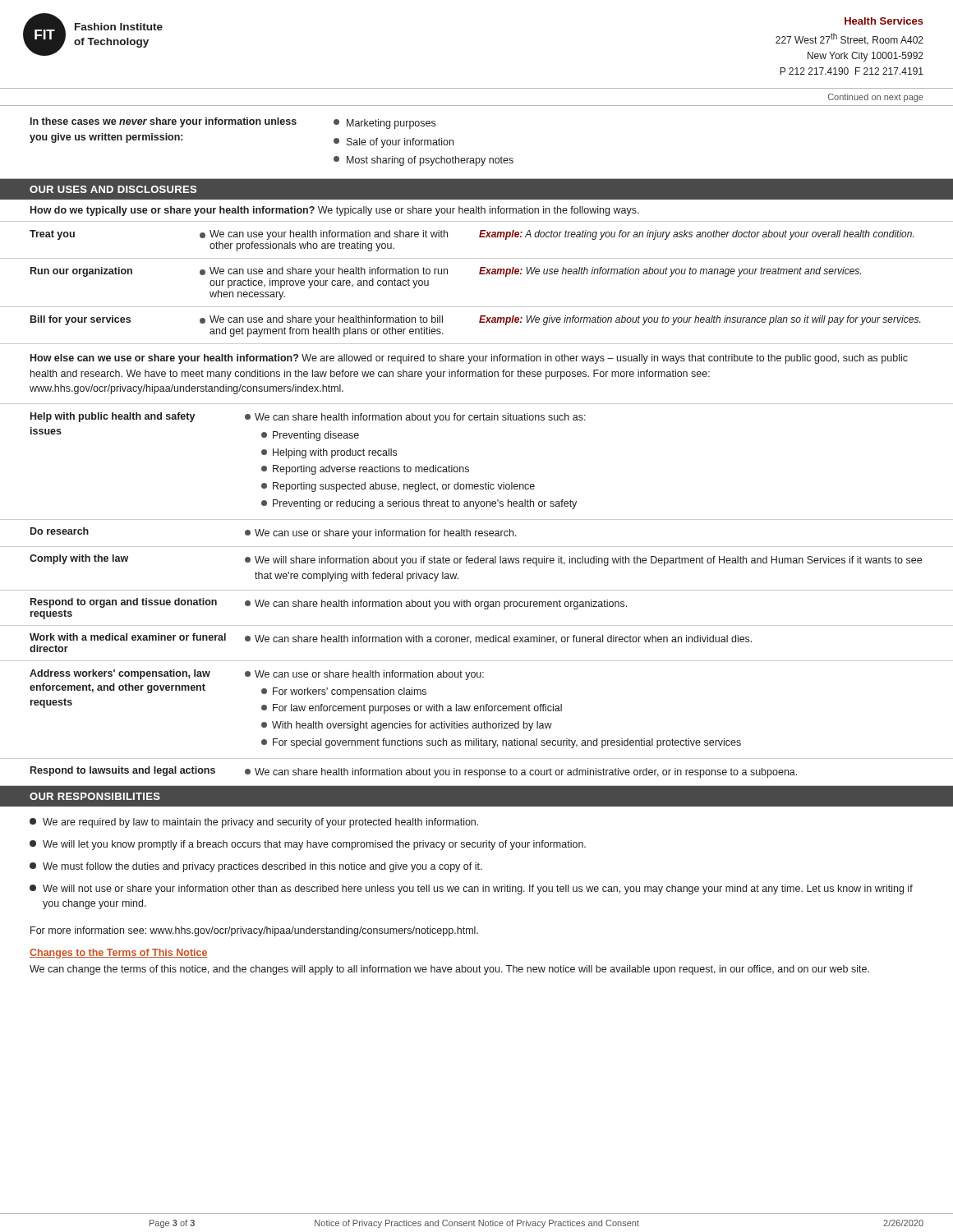Locate the text block that reads "We can change the terms of"
953x1232 pixels.
coord(450,969)
